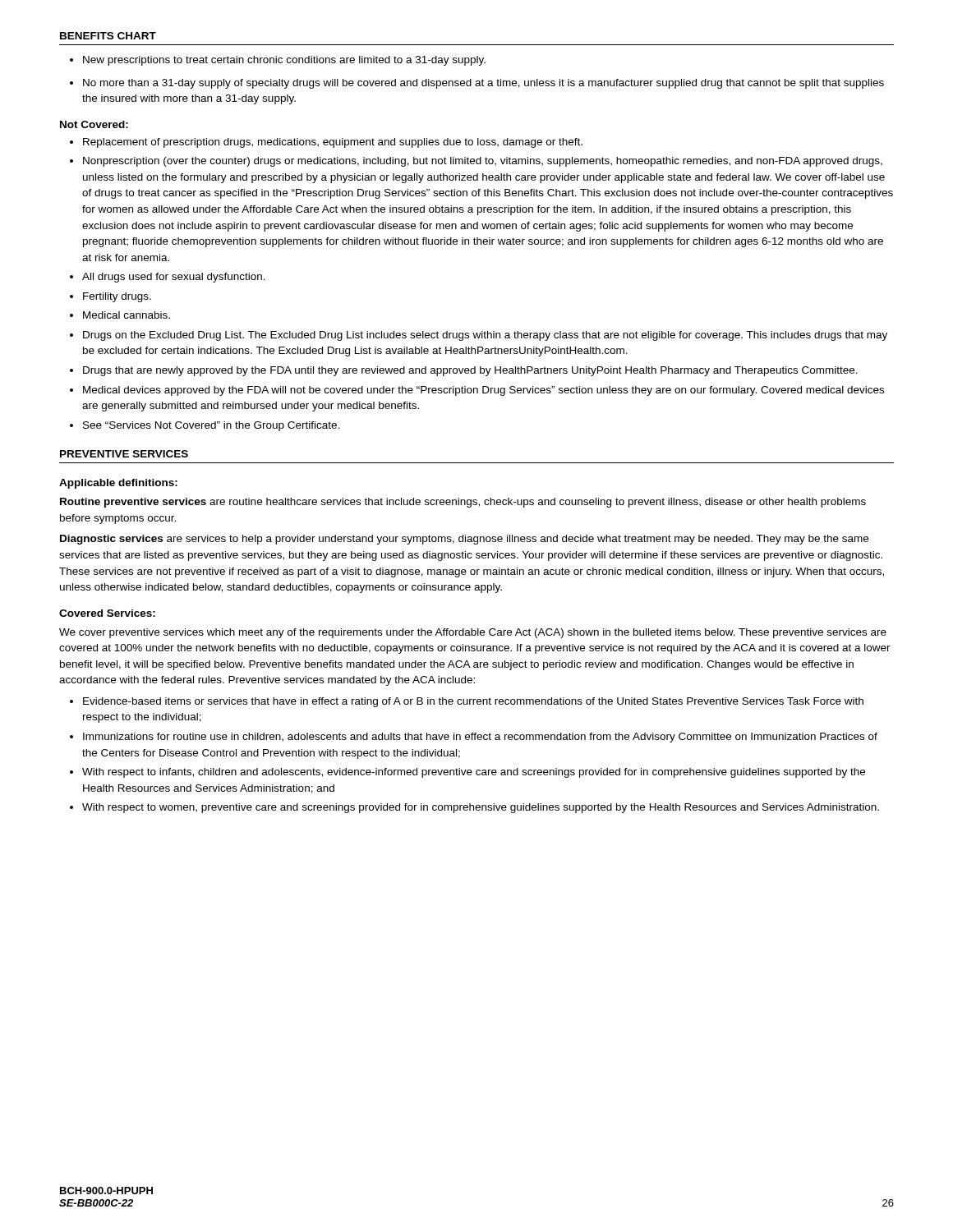Click on the text starting "Replacement of prescription drugs, medications, equipment"
Viewport: 953px width, 1232px height.
click(488, 142)
